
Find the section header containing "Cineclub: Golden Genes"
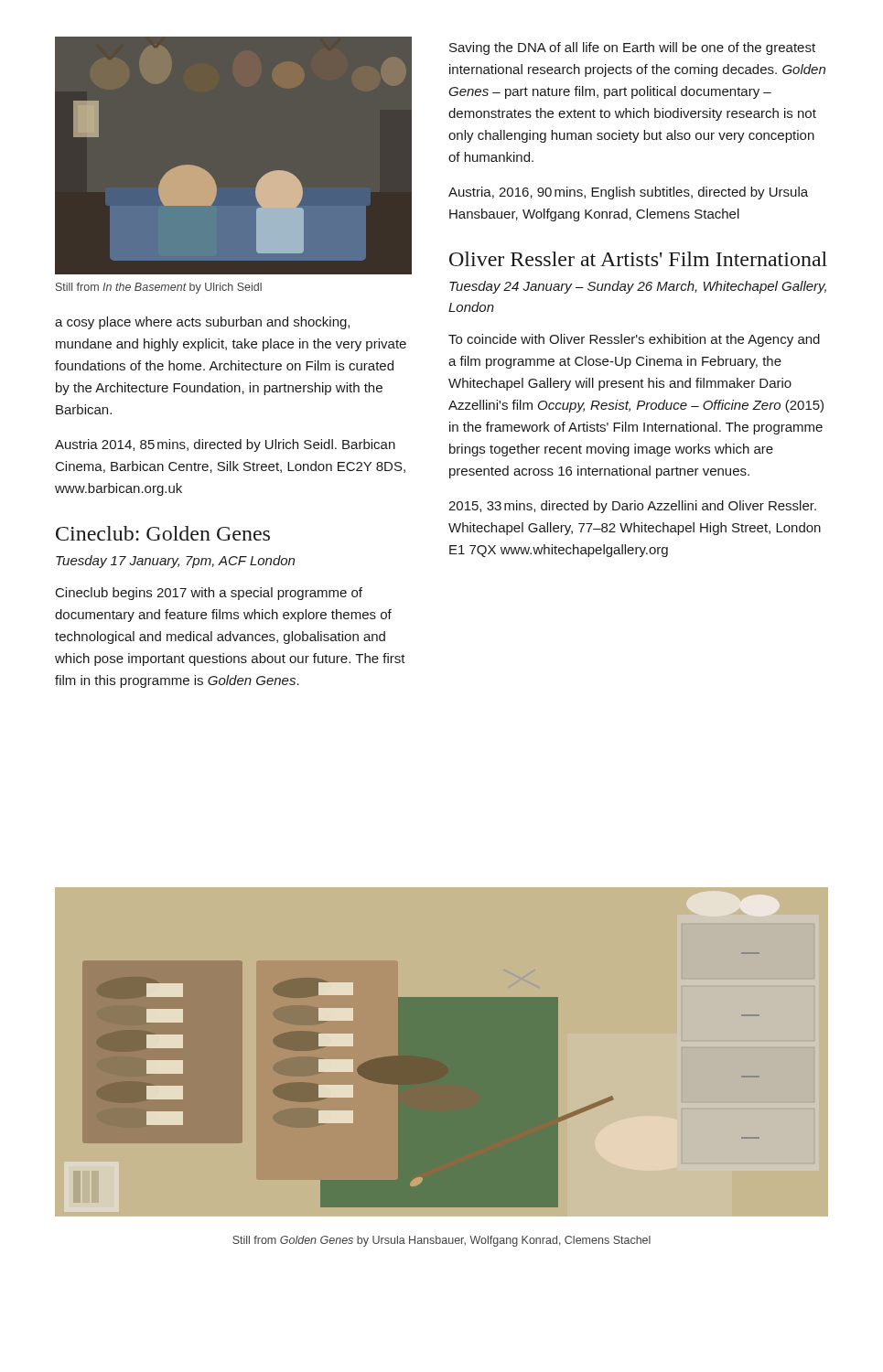[233, 533]
